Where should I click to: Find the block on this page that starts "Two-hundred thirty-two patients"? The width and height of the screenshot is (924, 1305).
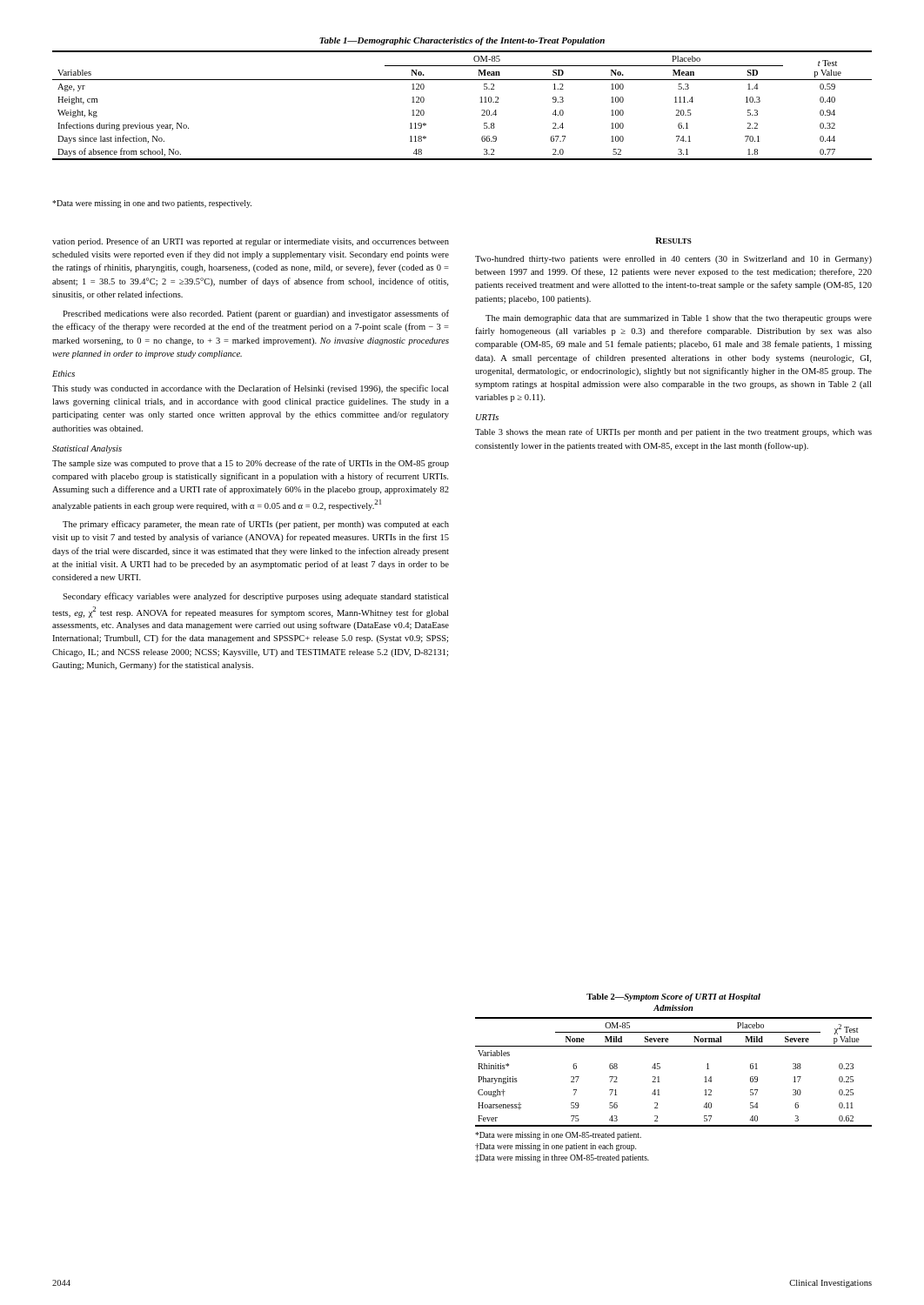pos(673,328)
